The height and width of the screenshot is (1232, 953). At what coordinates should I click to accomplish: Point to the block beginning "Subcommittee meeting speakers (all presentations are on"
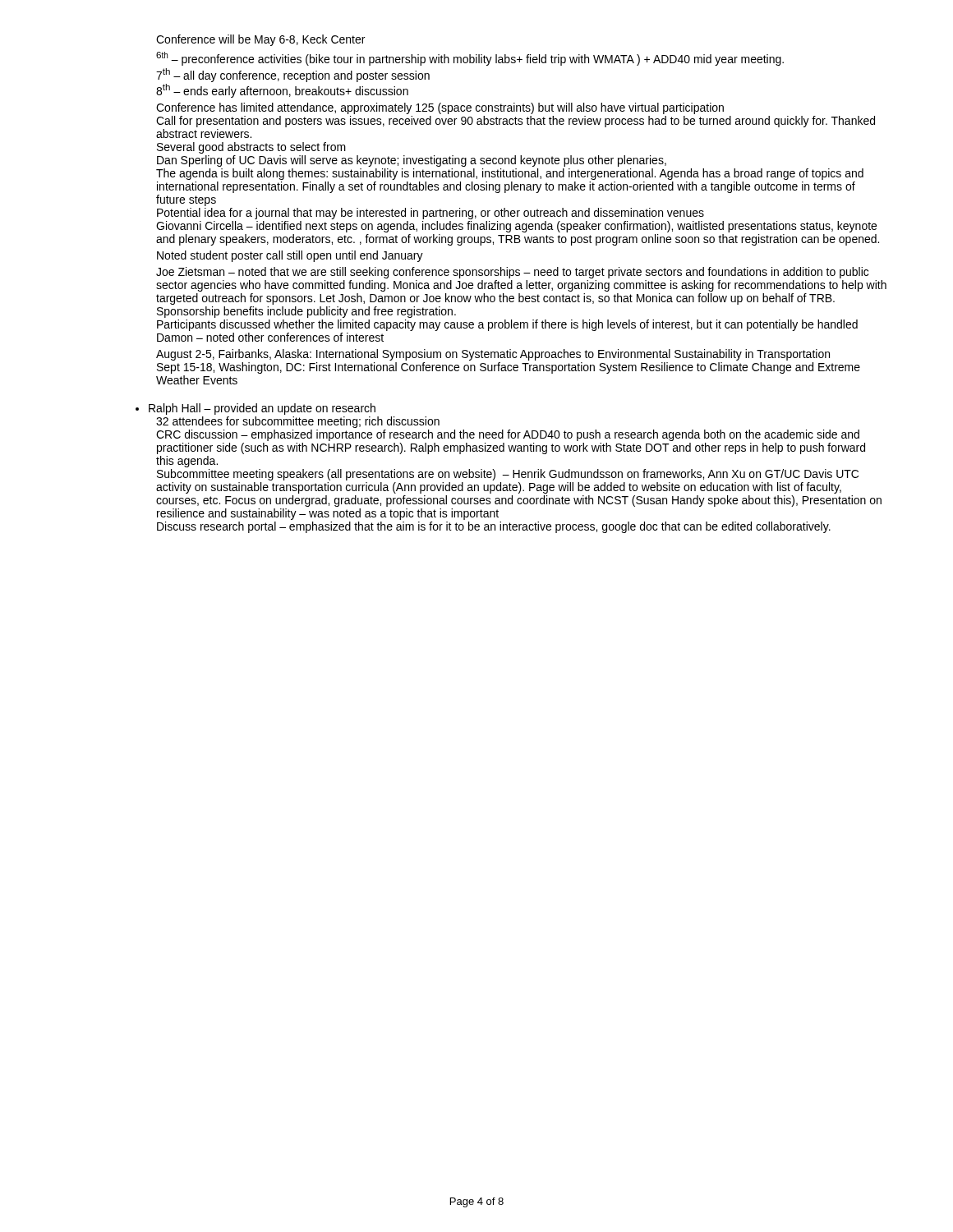click(522, 494)
